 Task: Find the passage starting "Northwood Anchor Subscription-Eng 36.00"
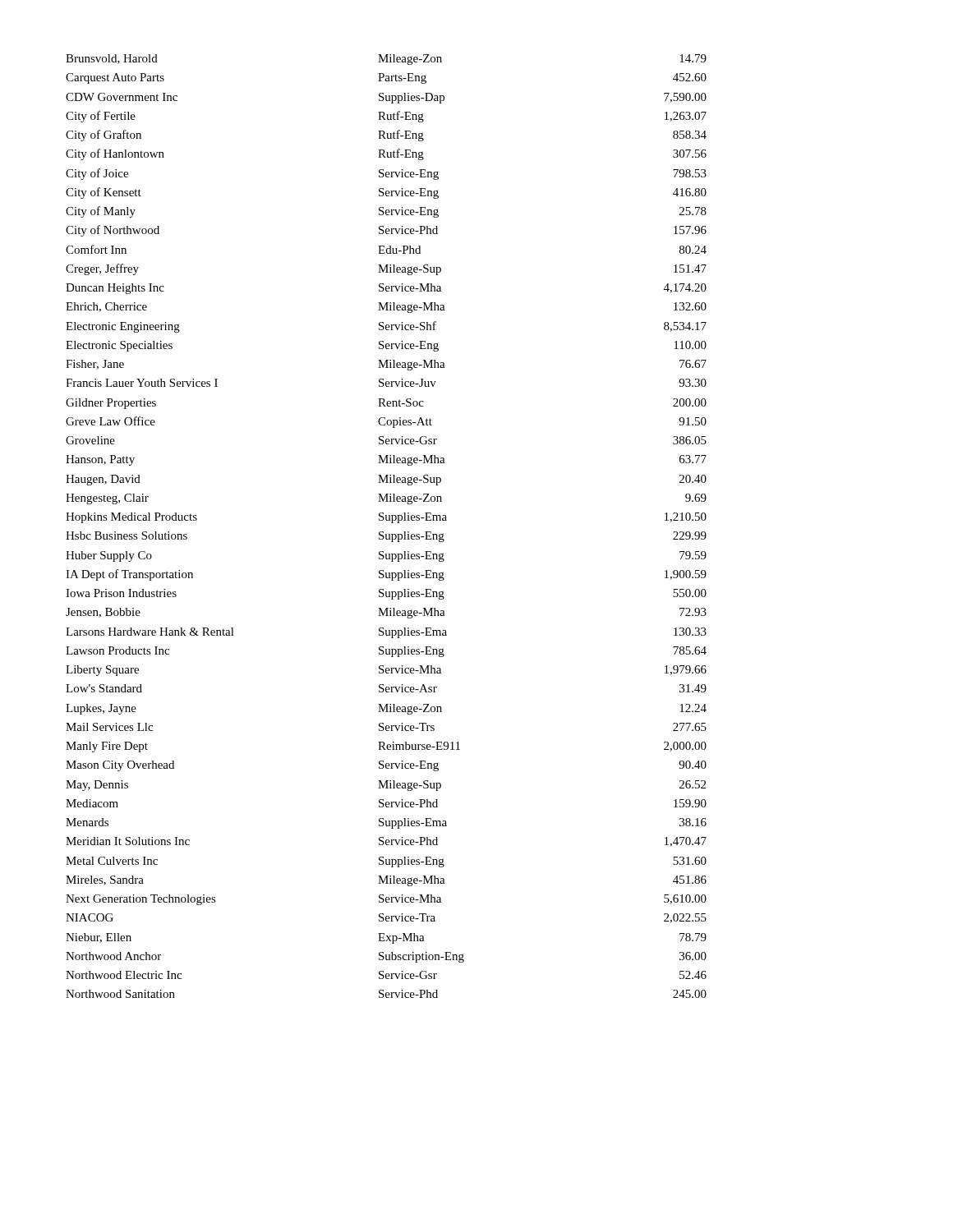(x=386, y=956)
